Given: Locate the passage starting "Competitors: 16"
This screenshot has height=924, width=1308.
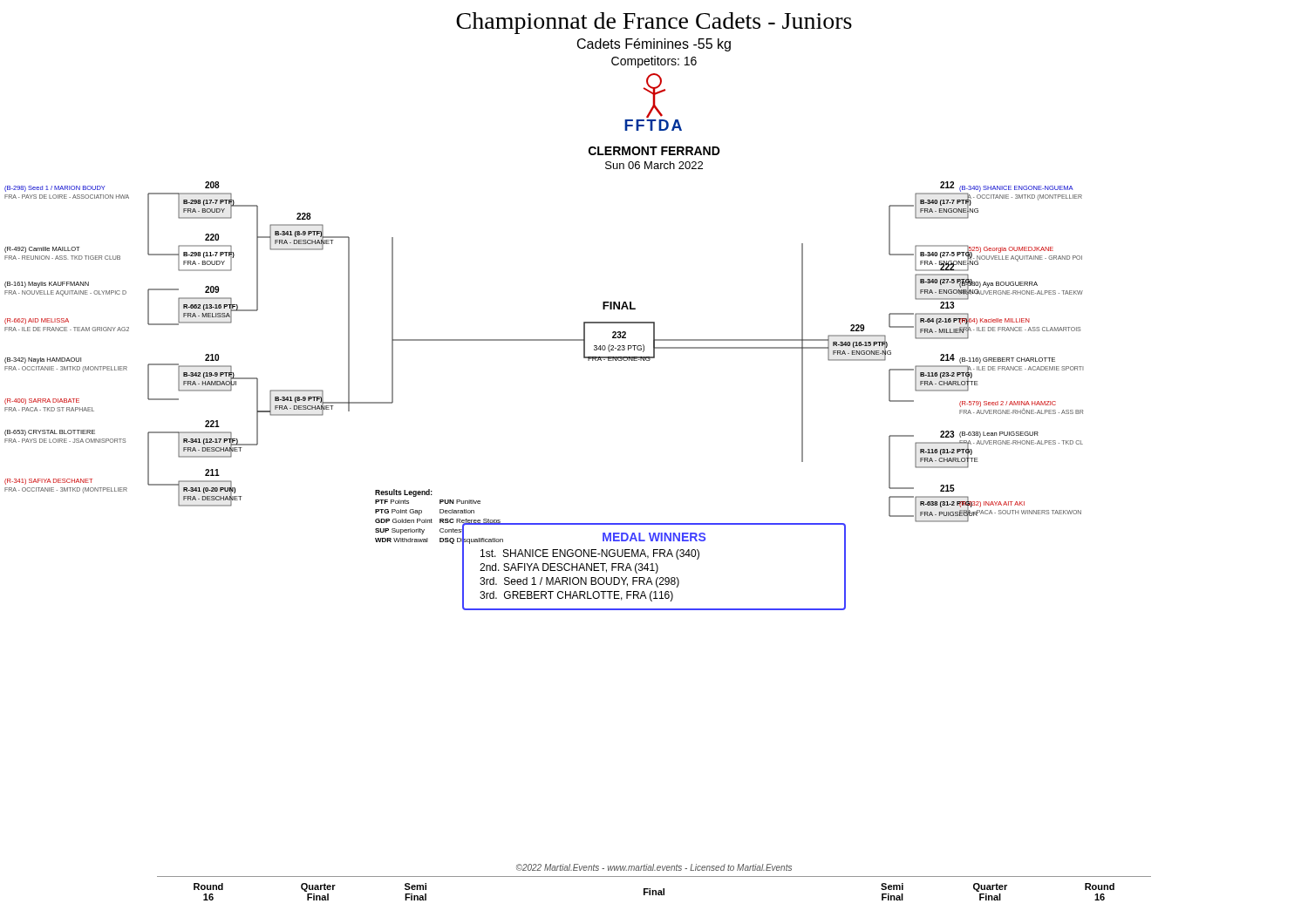Looking at the screenshot, I should (x=654, y=61).
